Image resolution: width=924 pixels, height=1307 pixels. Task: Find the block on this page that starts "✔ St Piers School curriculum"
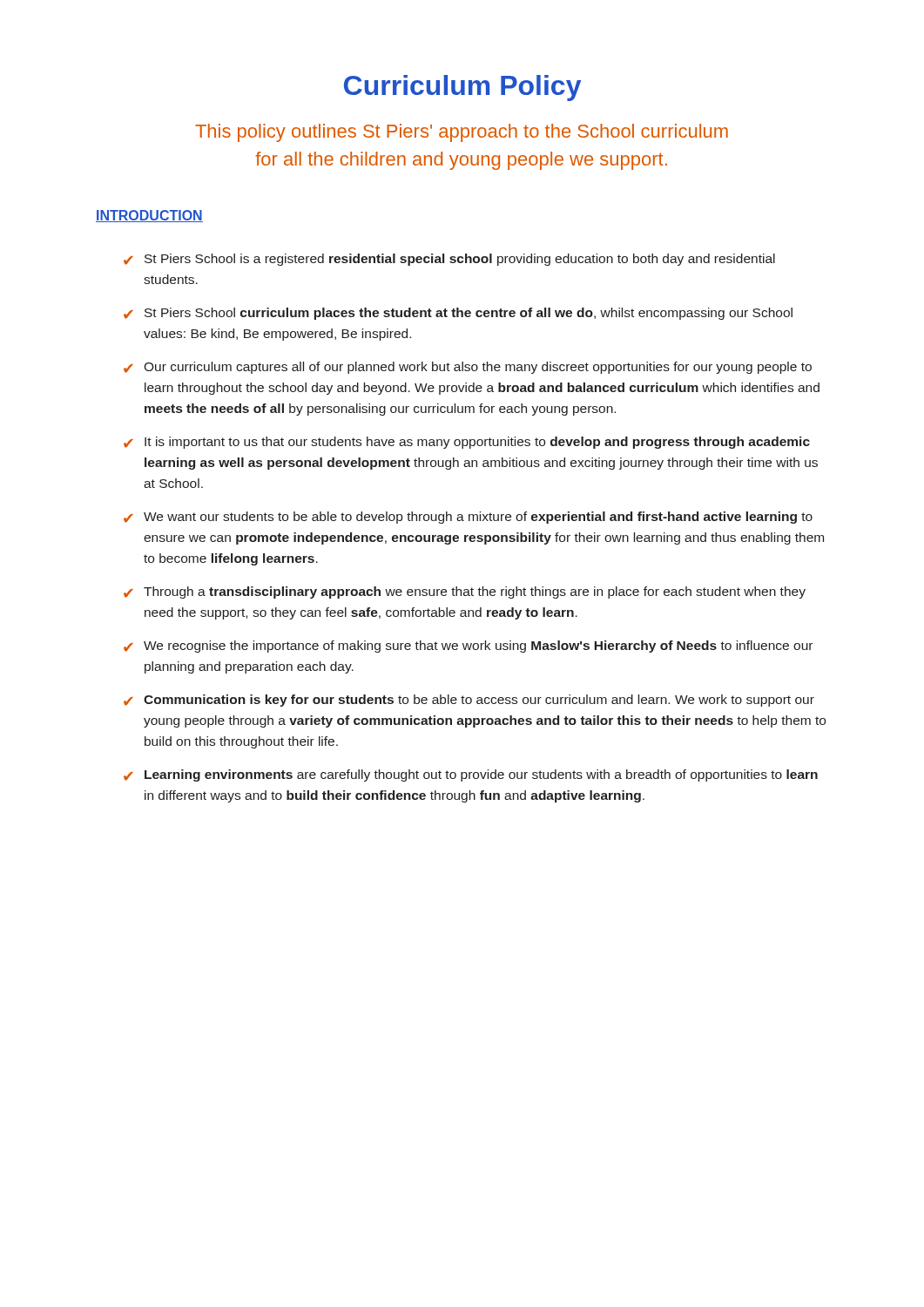coord(475,323)
